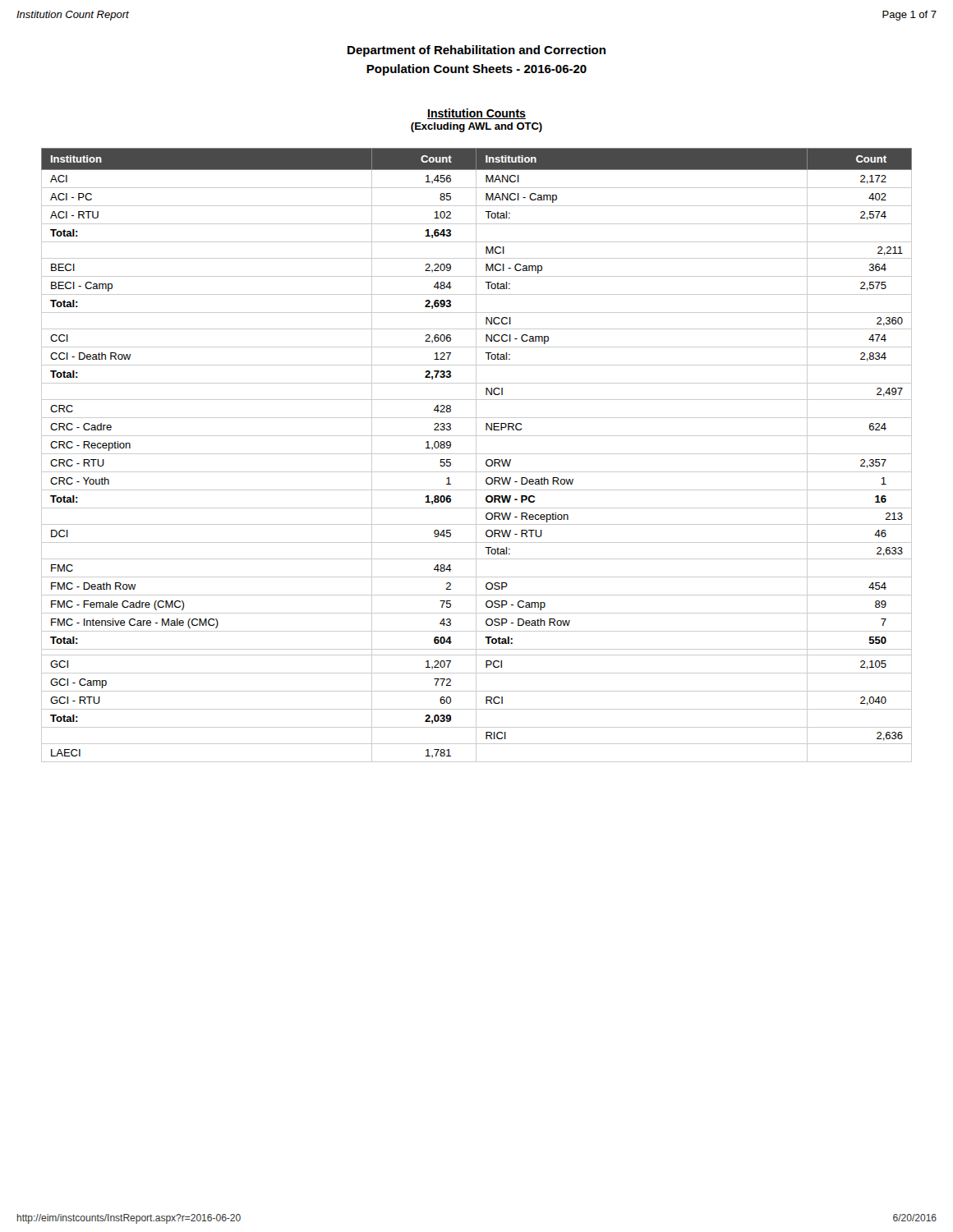Find the text starting "Institution Counts (Excluding AWL and OTC)"
This screenshot has height=1232, width=953.
(x=476, y=120)
